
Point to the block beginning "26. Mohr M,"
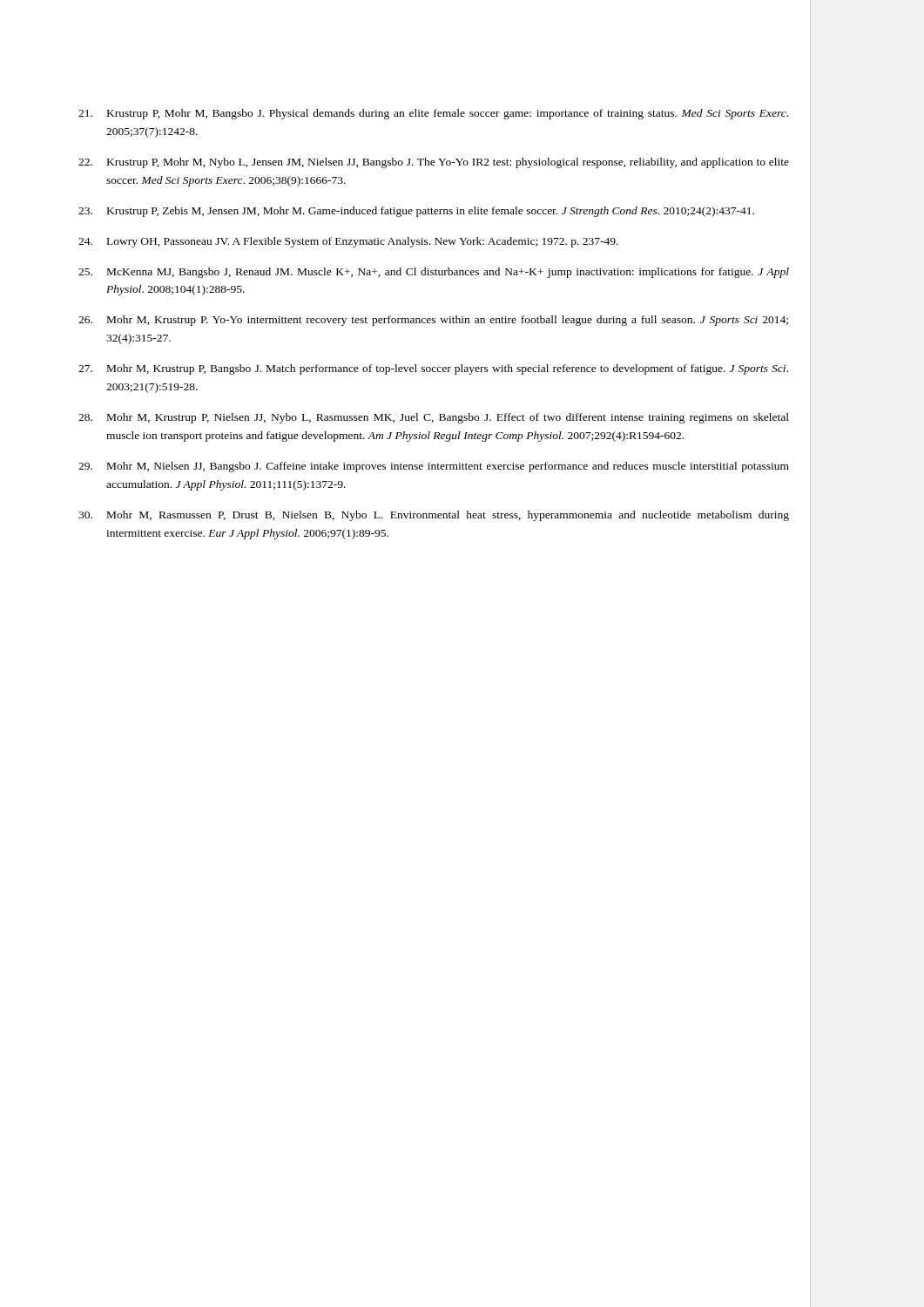coord(434,330)
